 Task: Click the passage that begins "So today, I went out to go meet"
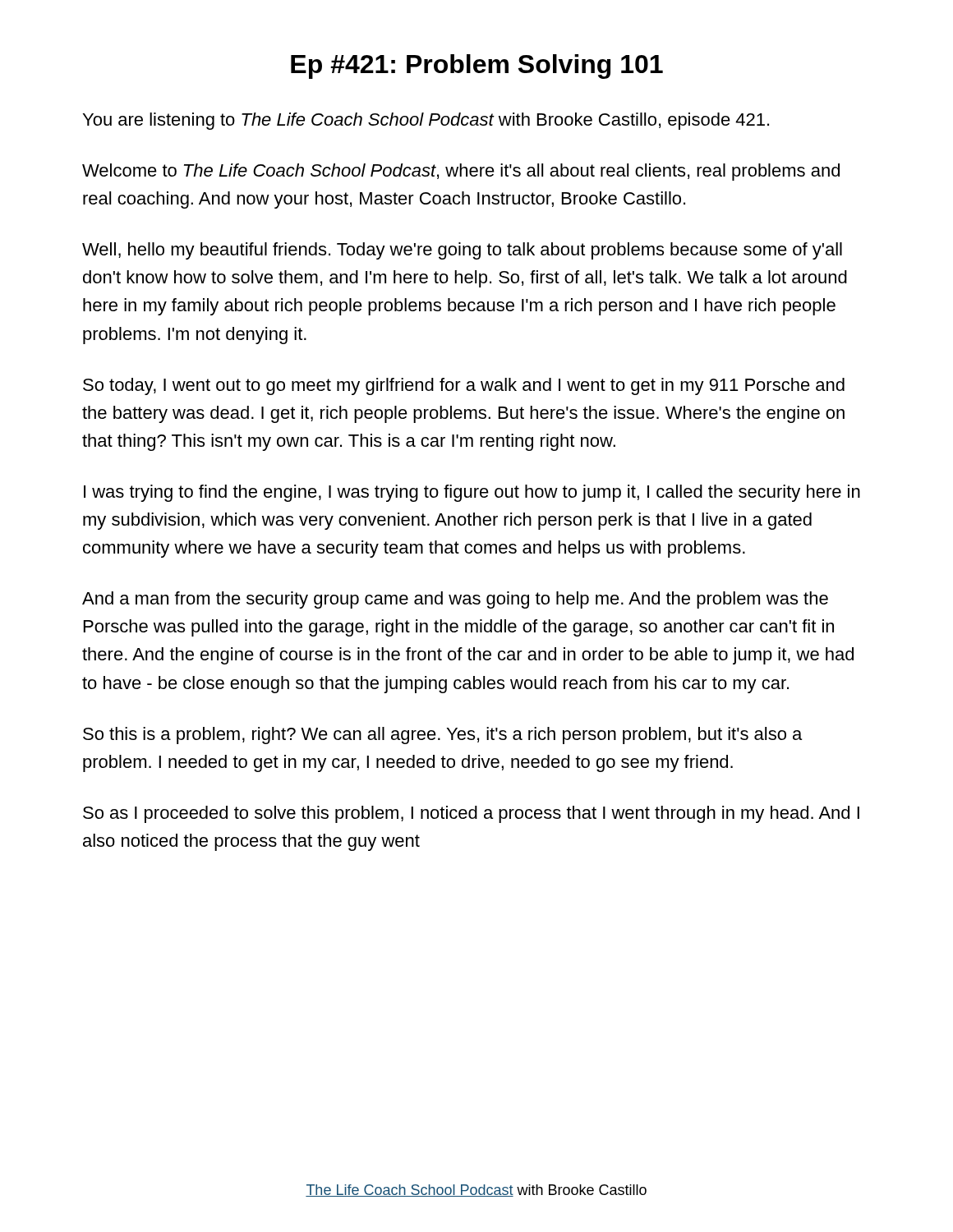(464, 413)
